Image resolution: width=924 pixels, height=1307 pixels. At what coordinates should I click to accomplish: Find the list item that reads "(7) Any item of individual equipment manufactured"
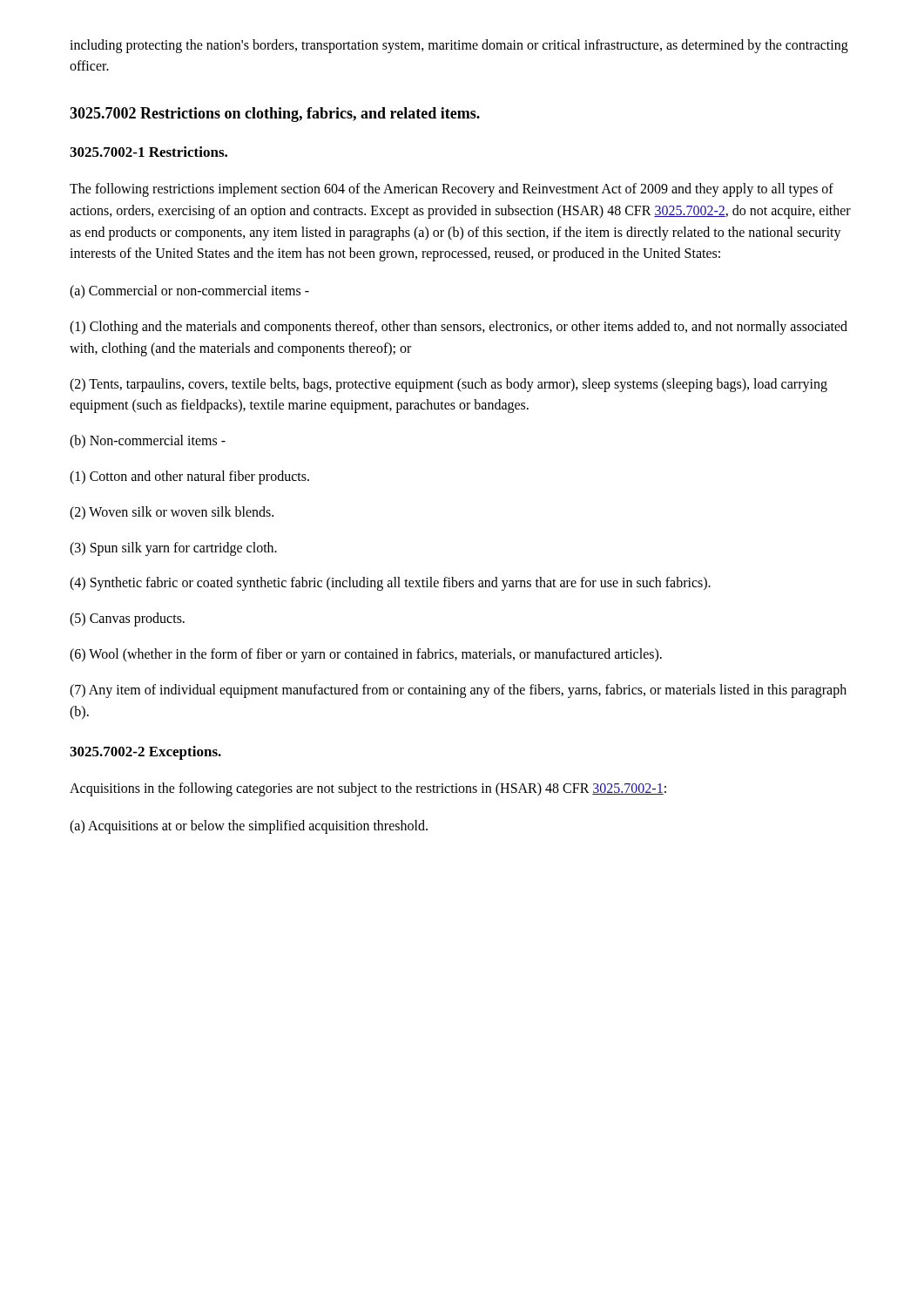point(458,700)
